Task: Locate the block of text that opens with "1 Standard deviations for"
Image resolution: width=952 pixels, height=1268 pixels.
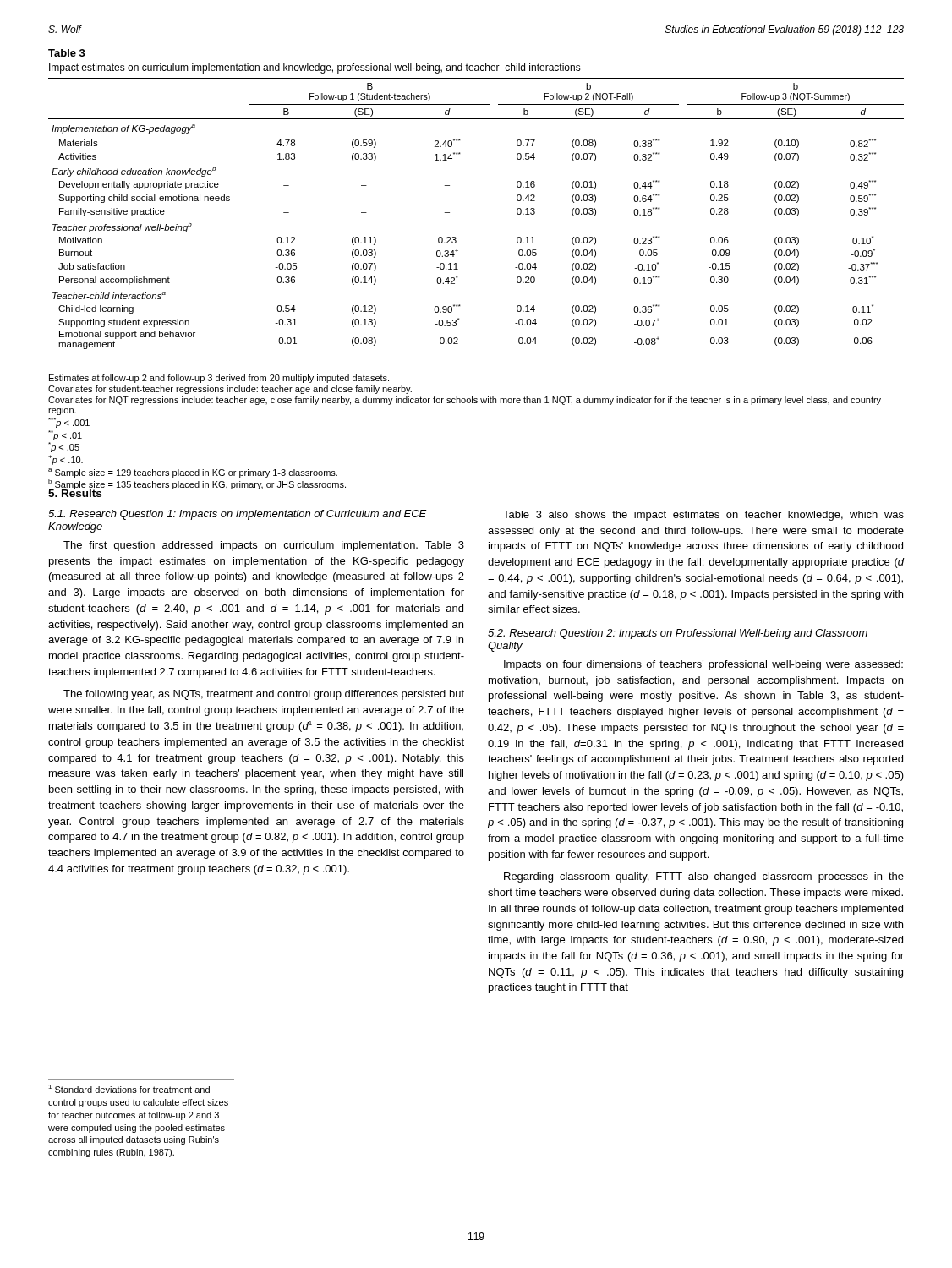Action: (138, 1120)
